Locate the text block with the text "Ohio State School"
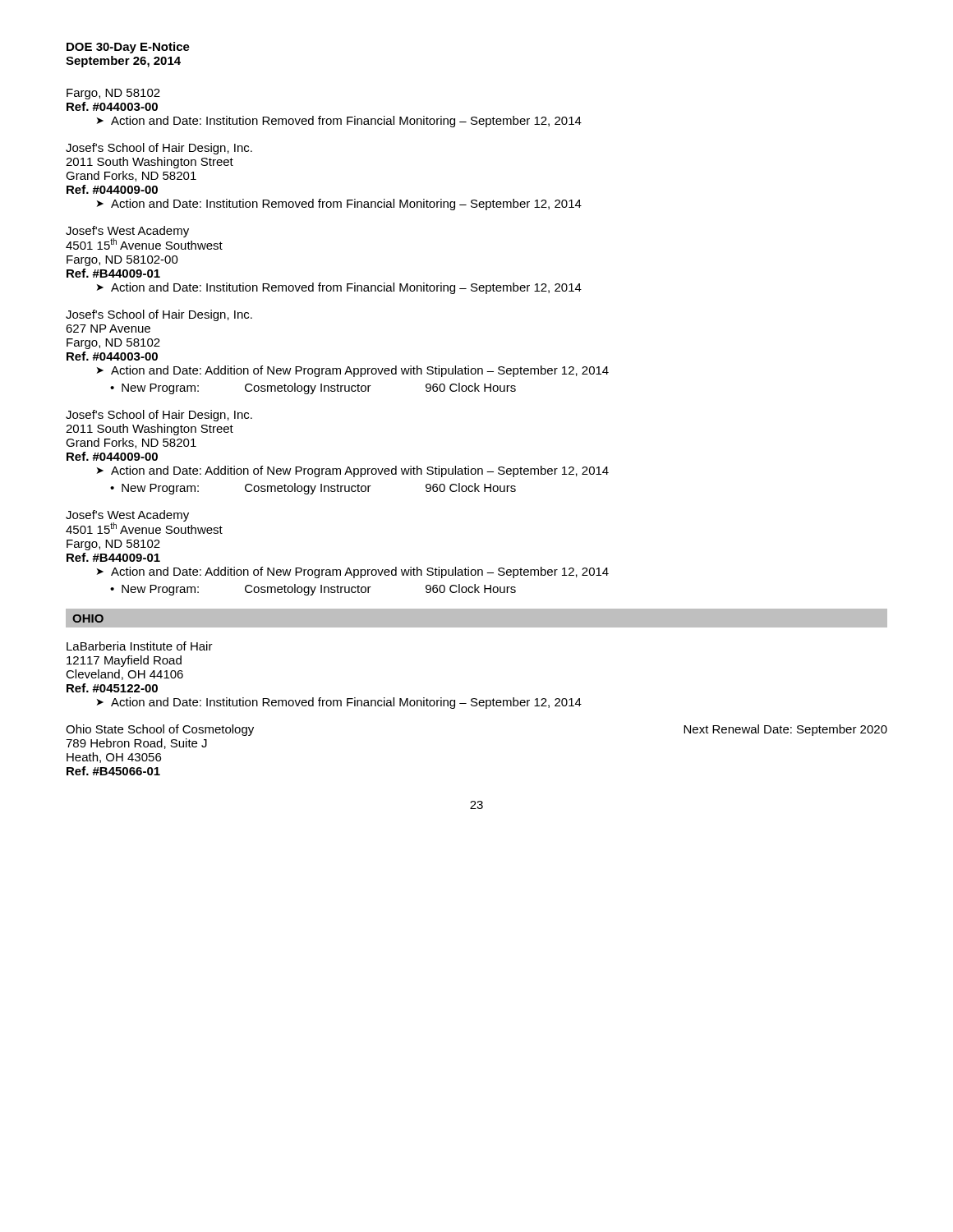 pos(160,743)
